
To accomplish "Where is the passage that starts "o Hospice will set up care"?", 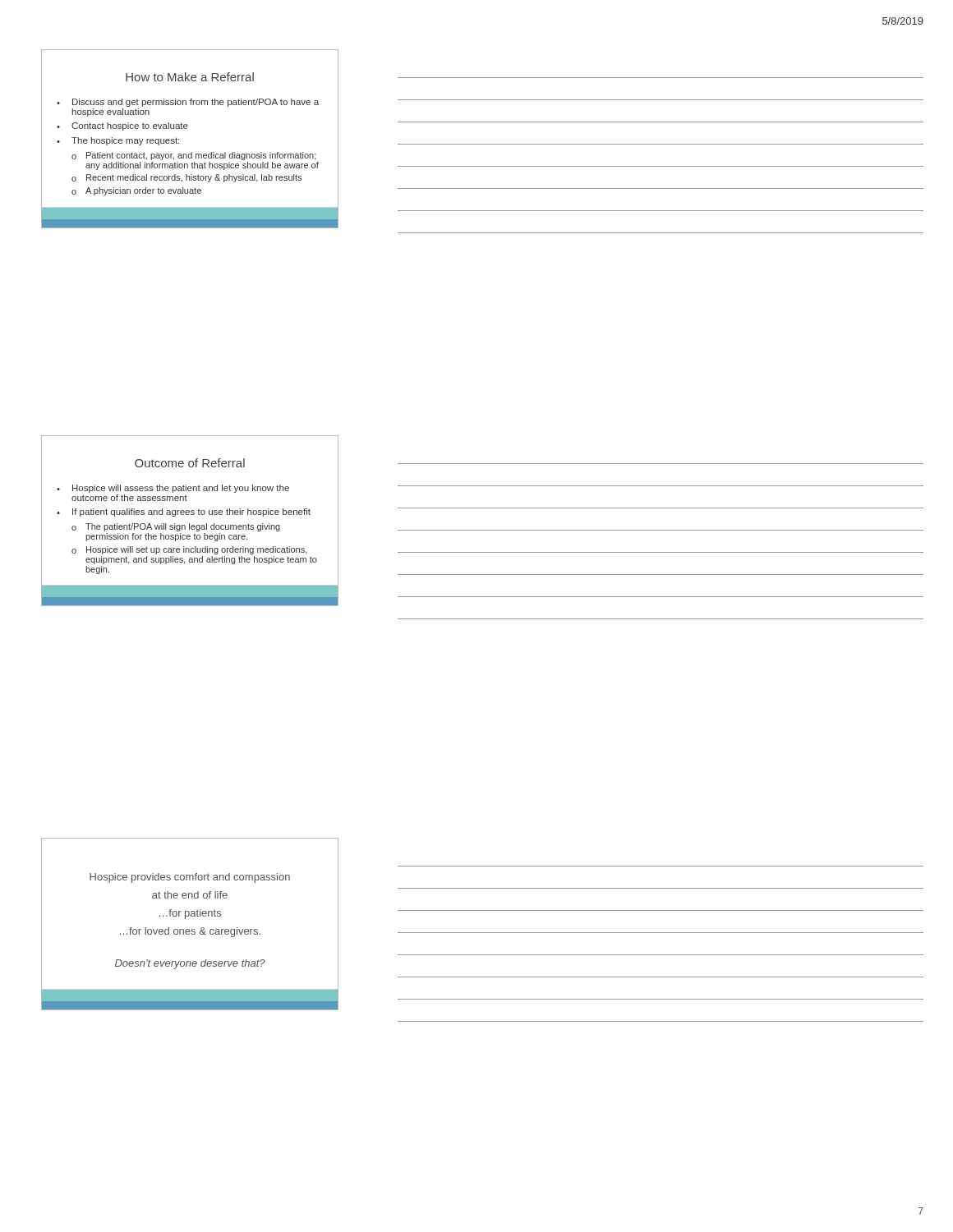I will pyautogui.click(x=197, y=559).
